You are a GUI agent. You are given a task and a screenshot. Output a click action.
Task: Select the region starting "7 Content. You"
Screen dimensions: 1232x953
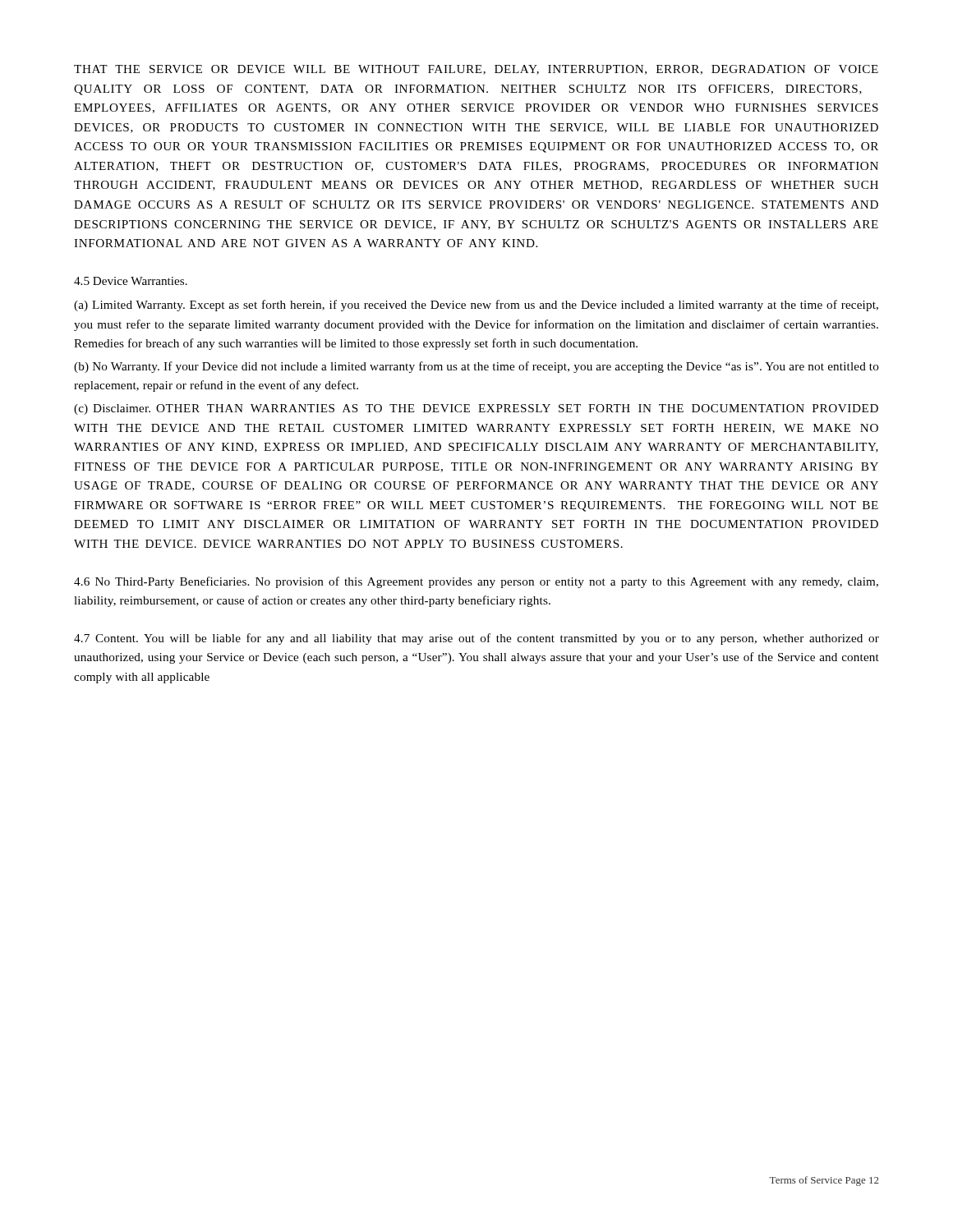click(x=476, y=657)
